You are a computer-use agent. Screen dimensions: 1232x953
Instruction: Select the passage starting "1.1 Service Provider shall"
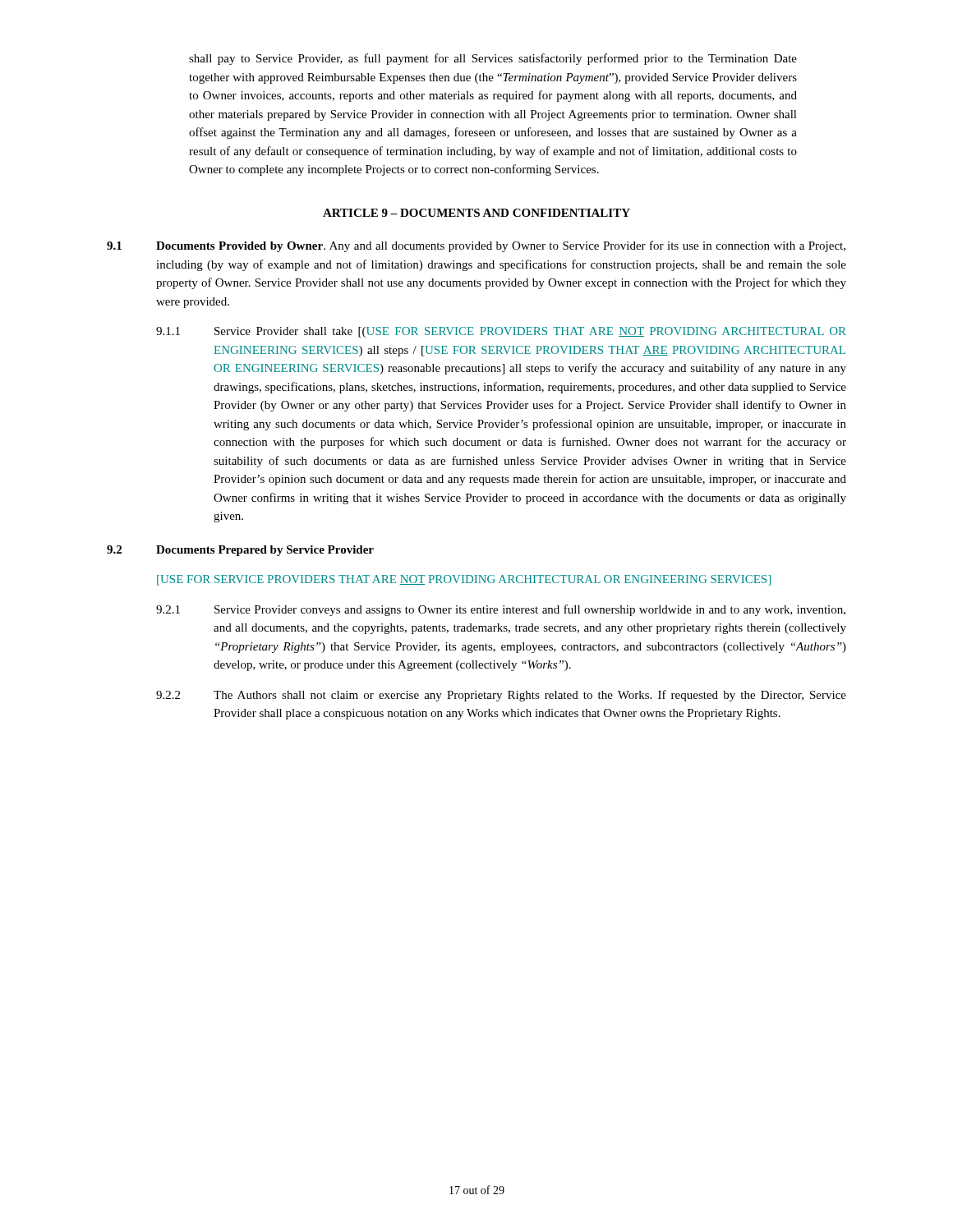pyautogui.click(x=501, y=424)
